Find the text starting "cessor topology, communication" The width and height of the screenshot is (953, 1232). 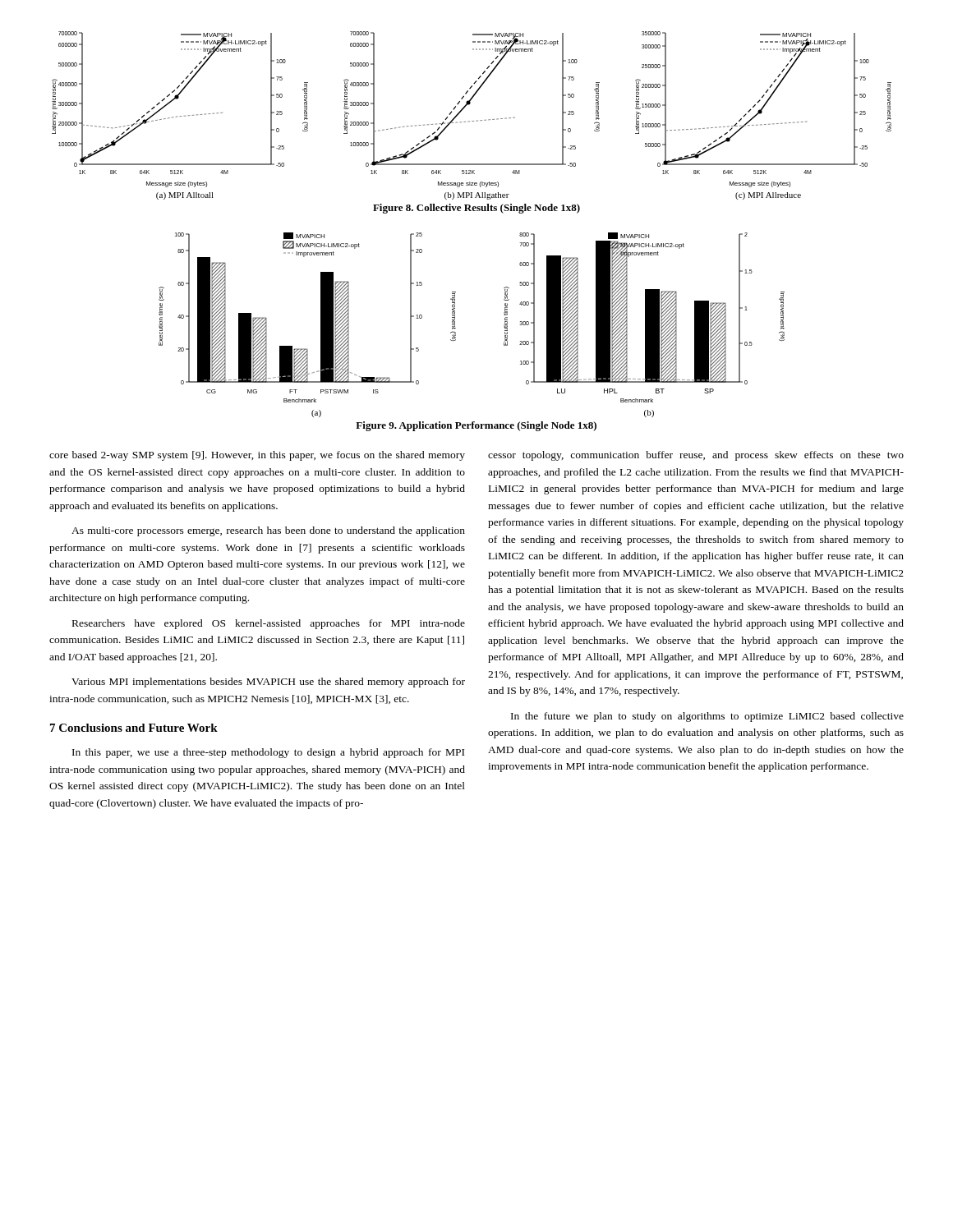(696, 611)
